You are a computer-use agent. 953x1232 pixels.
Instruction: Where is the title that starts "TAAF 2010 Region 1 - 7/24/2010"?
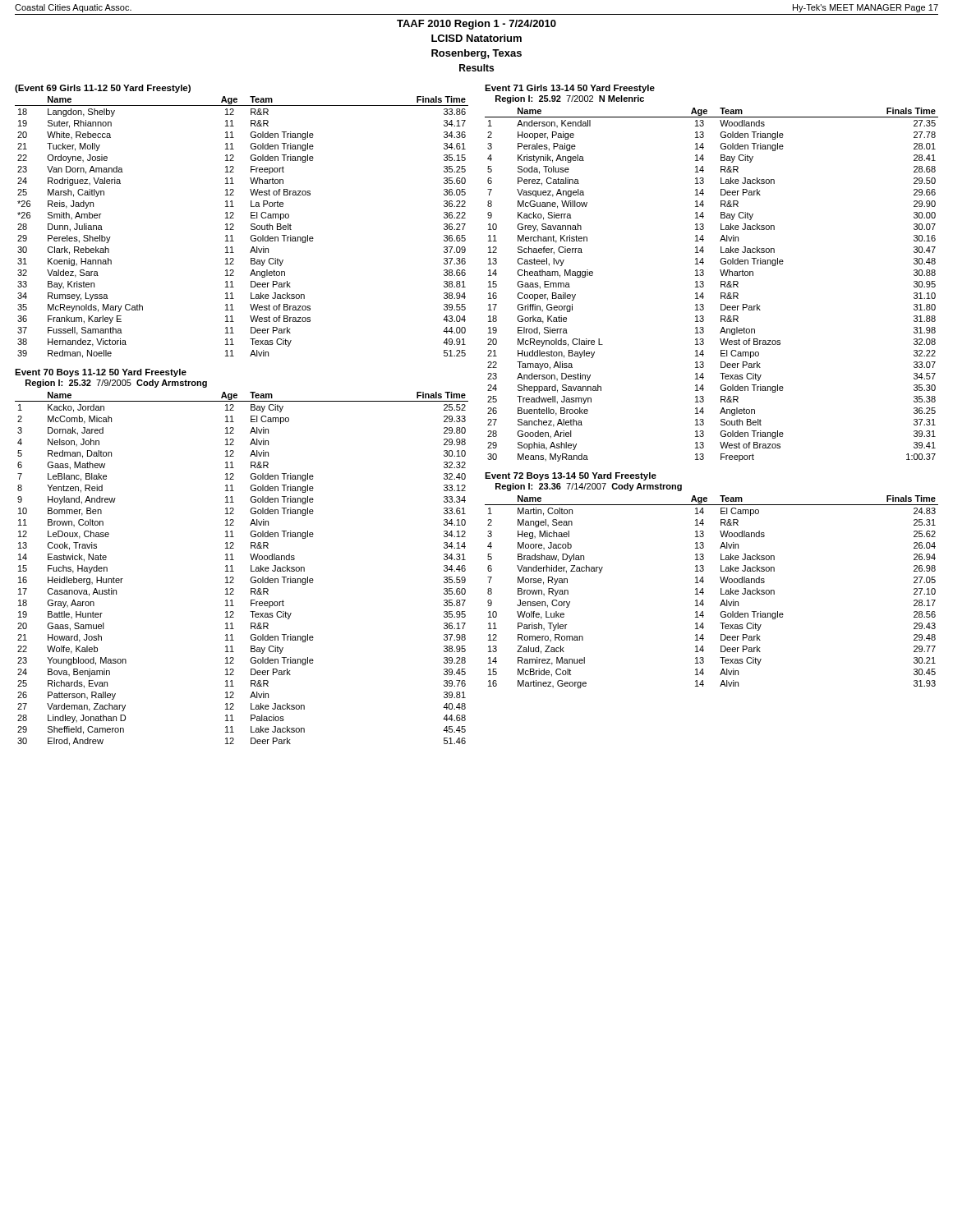tap(476, 46)
